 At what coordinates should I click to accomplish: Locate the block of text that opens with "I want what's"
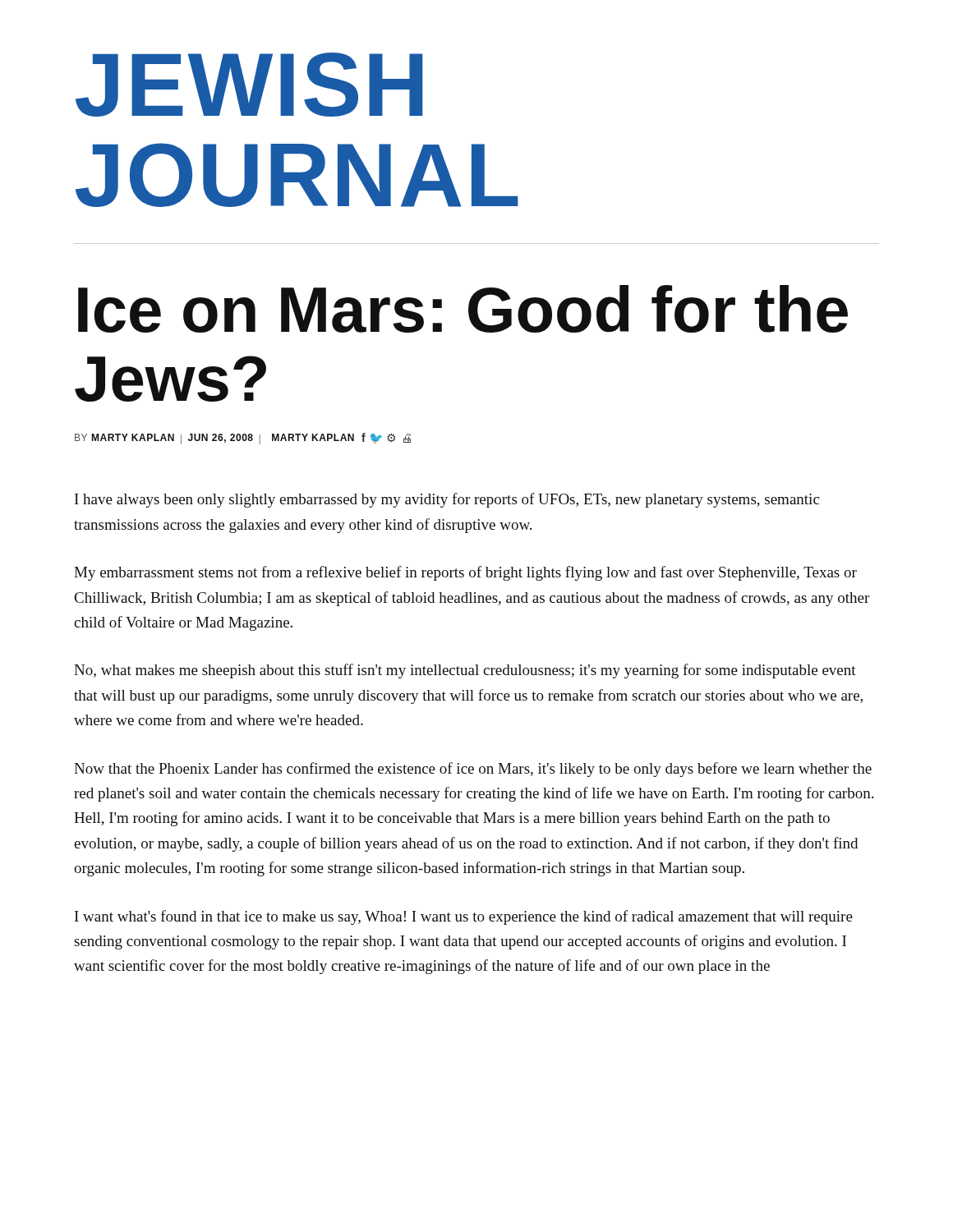(476, 941)
